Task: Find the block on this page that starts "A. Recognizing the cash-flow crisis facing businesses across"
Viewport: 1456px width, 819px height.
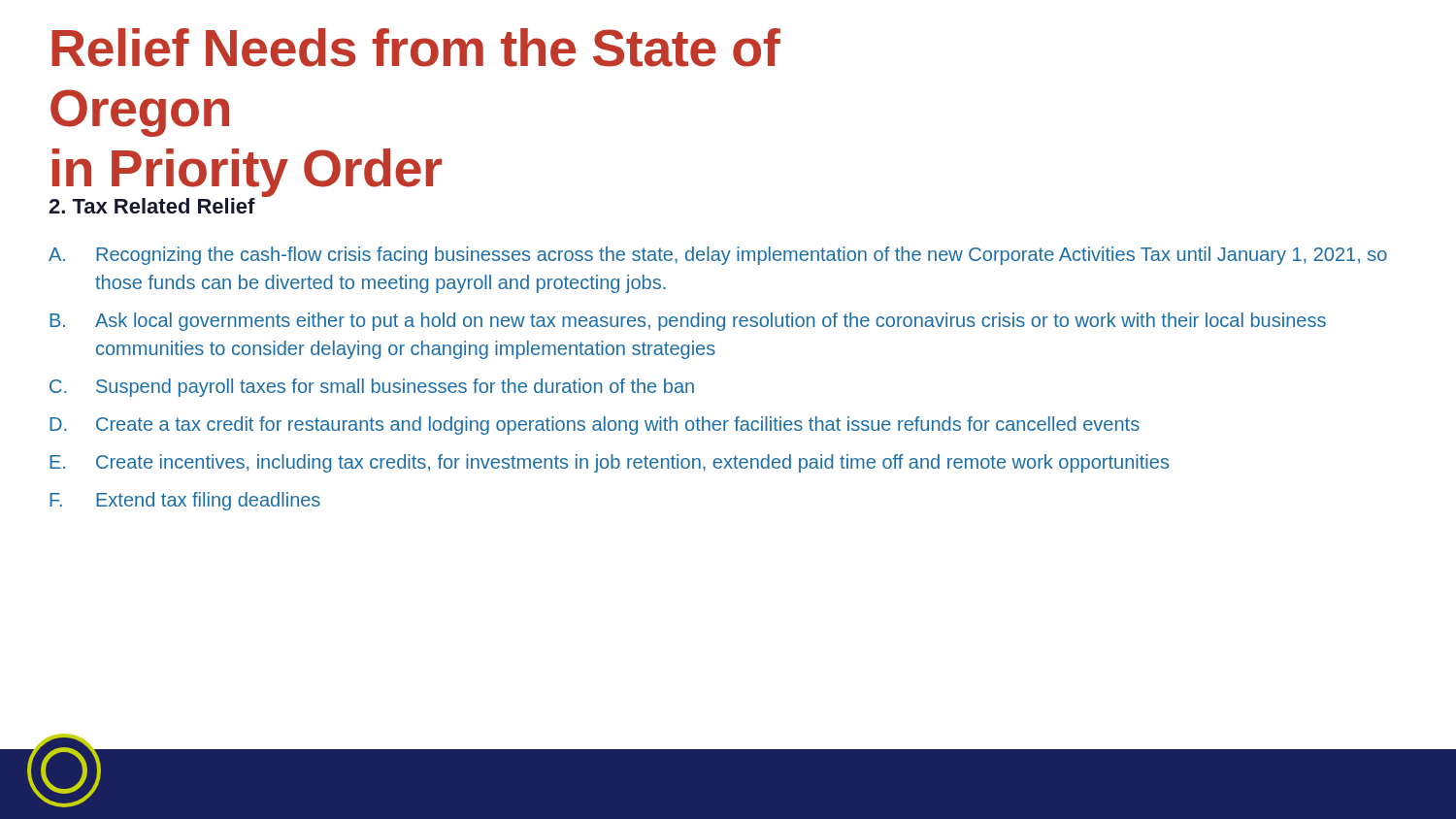Action: point(718,269)
